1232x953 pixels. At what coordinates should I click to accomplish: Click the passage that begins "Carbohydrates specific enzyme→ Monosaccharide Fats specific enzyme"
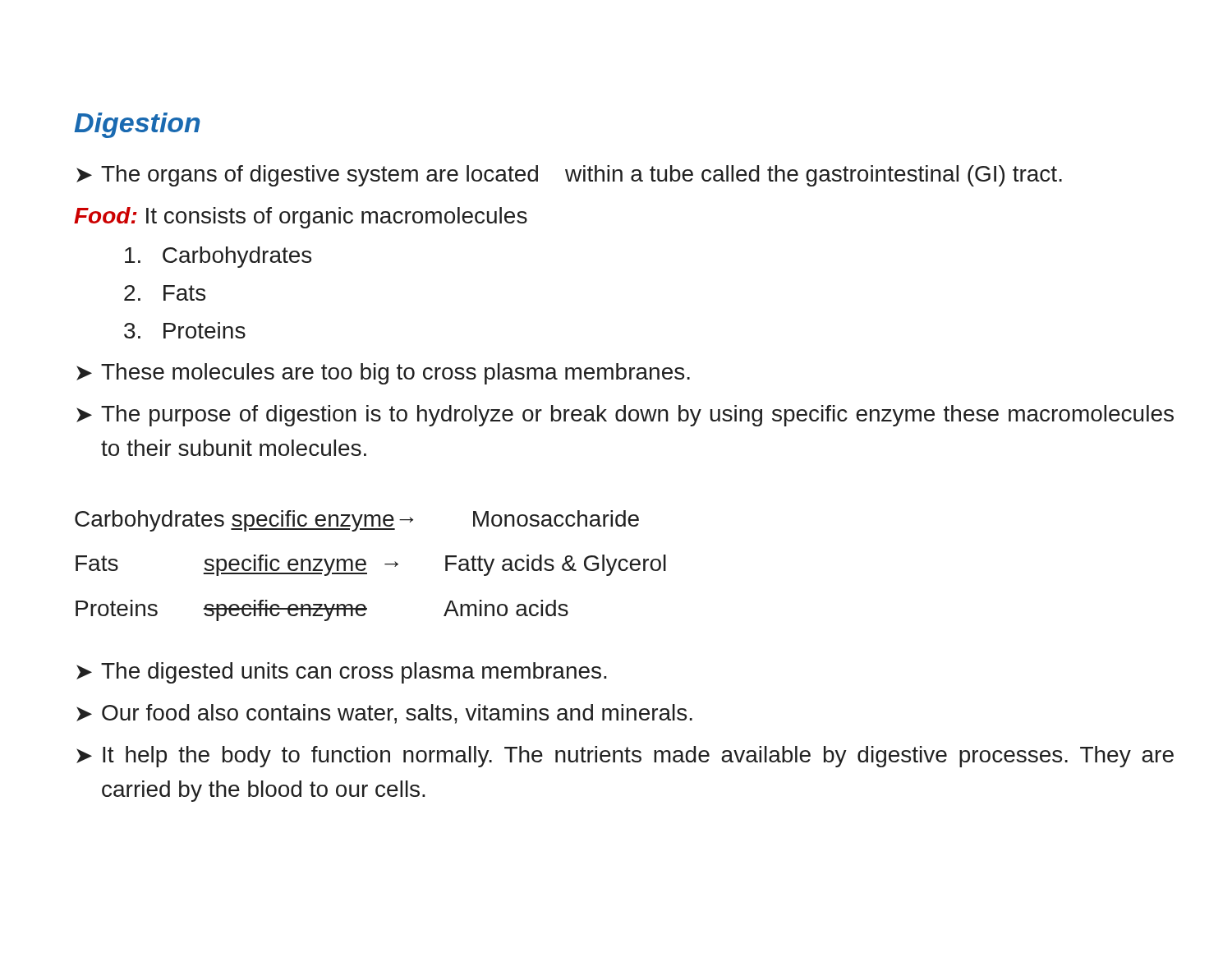click(x=624, y=564)
